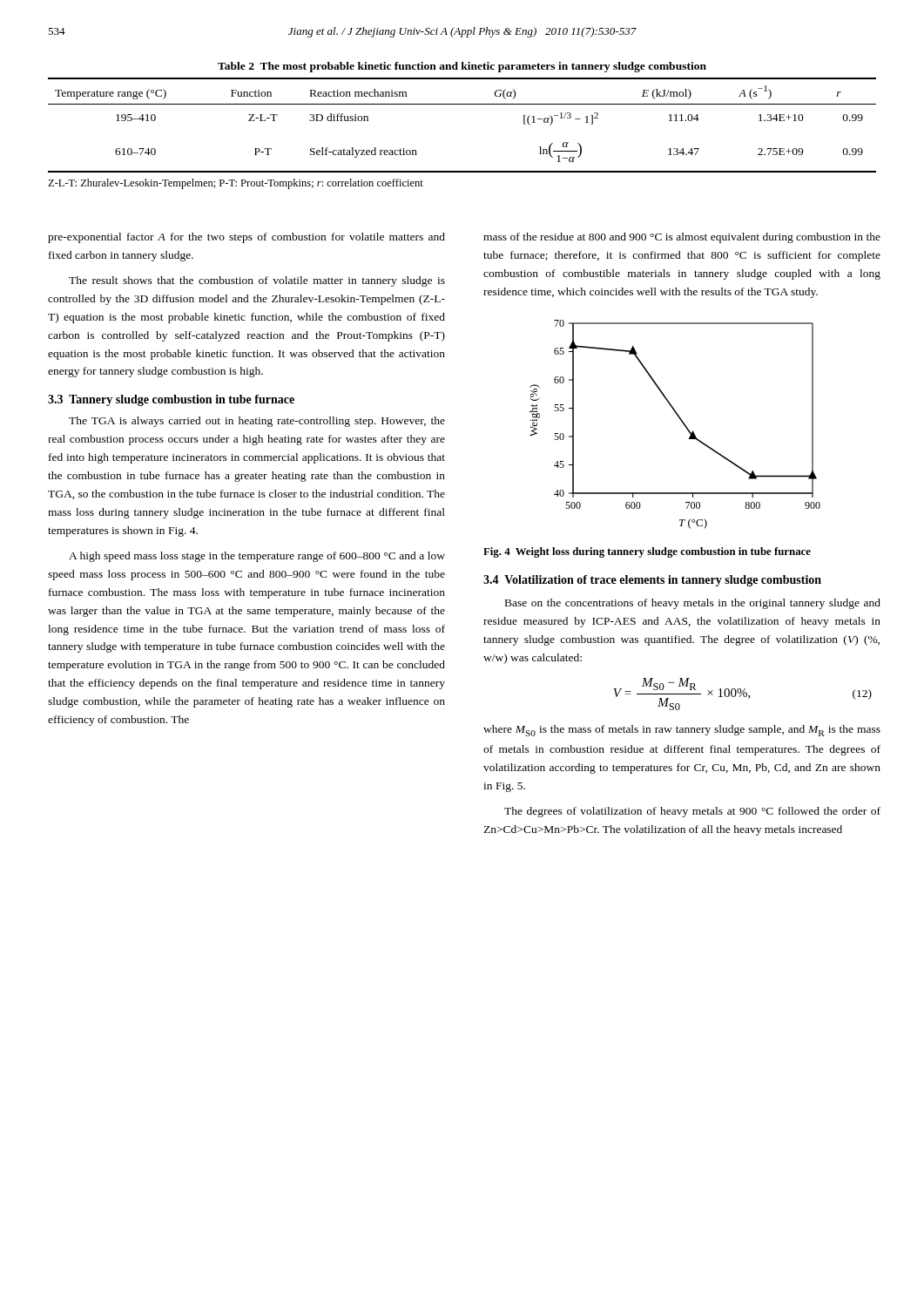
Task: Click on the text block that reads "where MS0 is the mass of metals"
Action: pyautogui.click(x=682, y=780)
